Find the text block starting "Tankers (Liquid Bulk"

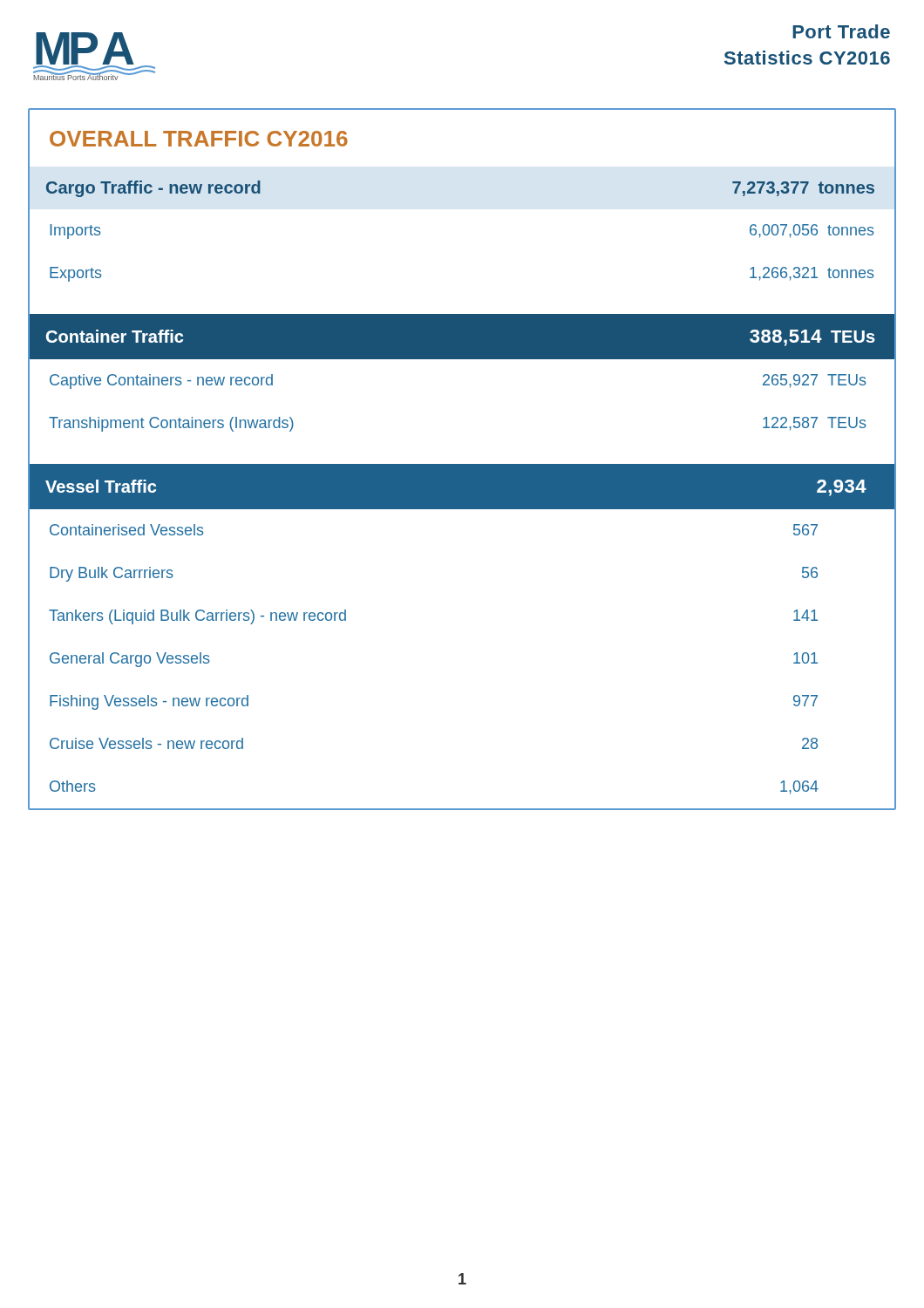[x=200, y=620]
